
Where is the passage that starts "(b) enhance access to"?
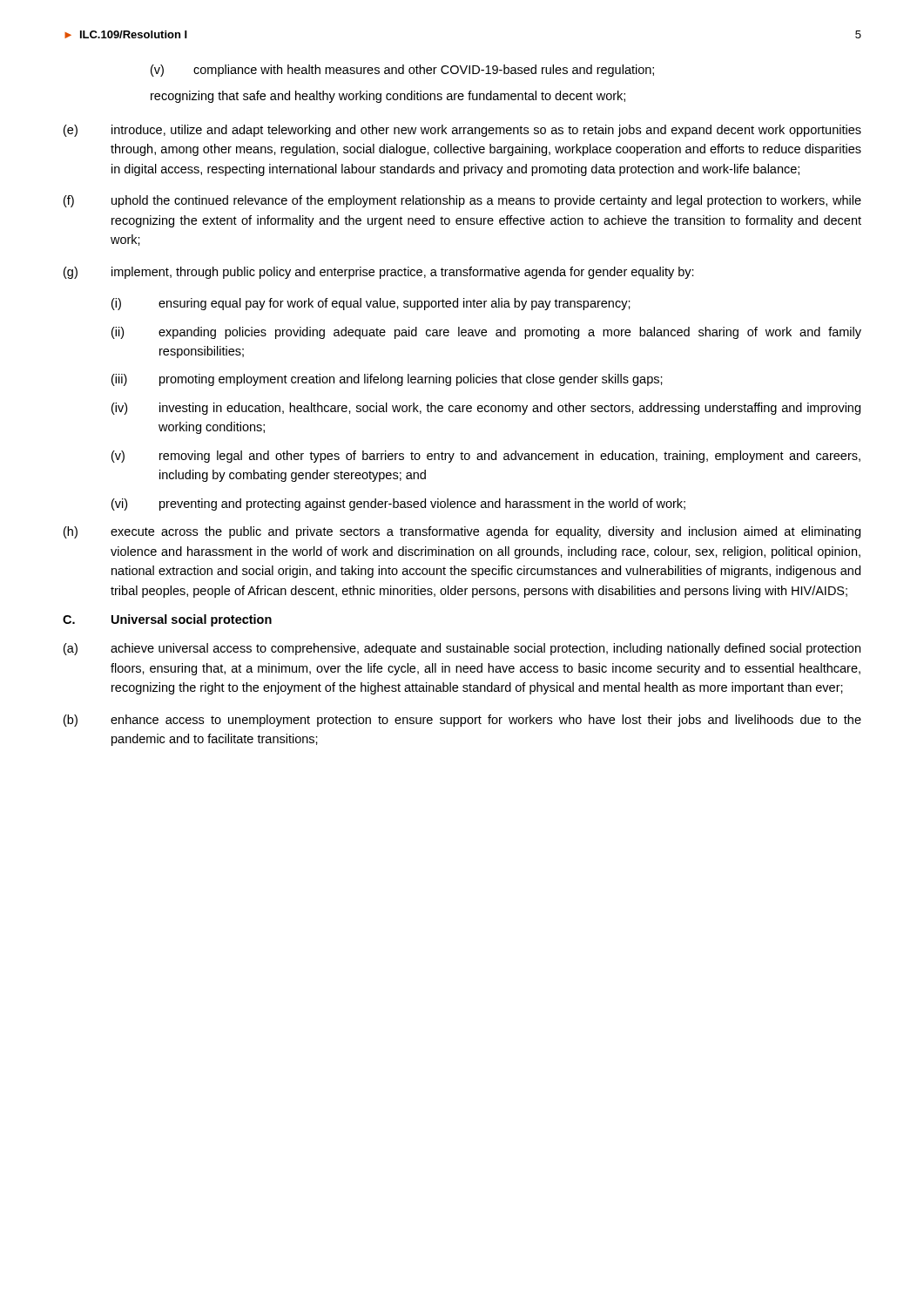click(x=462, y=729)
